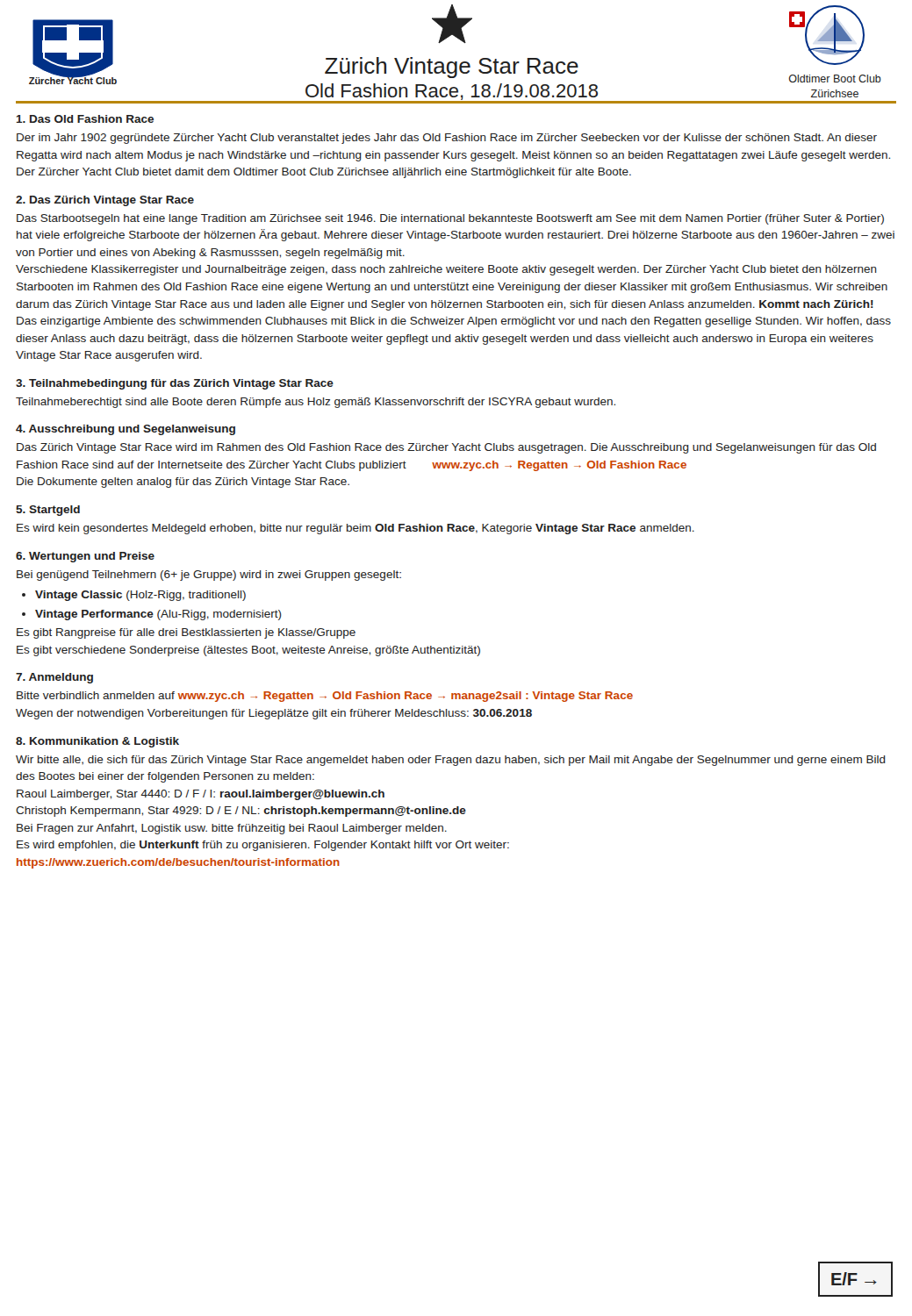Select the region starting "Teilnahmeberechtigt sind alle Boote"
Screen dimensions: 1316x912
click(x=316, y=401)
